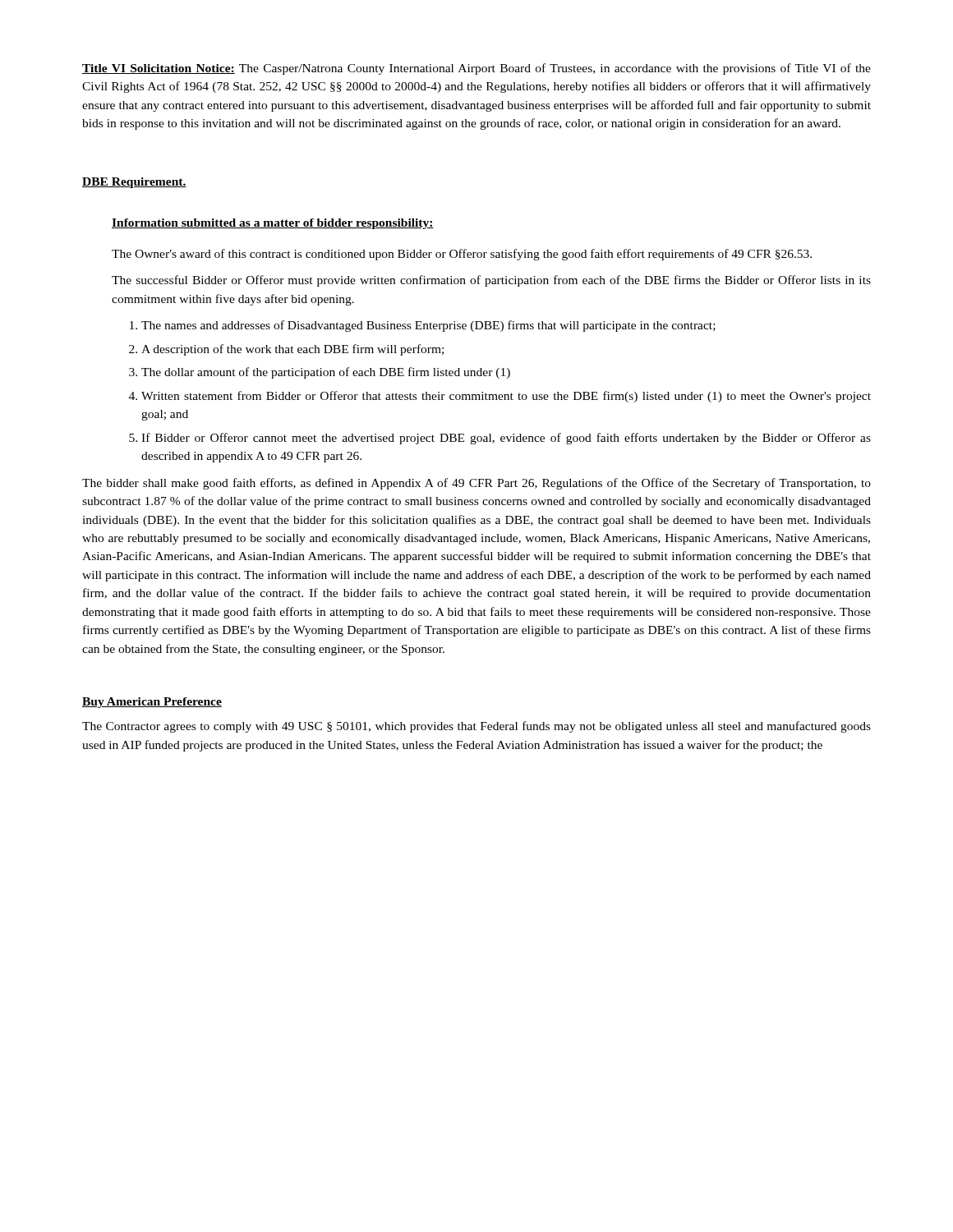Screen dimensions: 1232x953
Task: Select the list item that reads "The names and addresses of Disadvantaged Business"
Action: point(429,325)
